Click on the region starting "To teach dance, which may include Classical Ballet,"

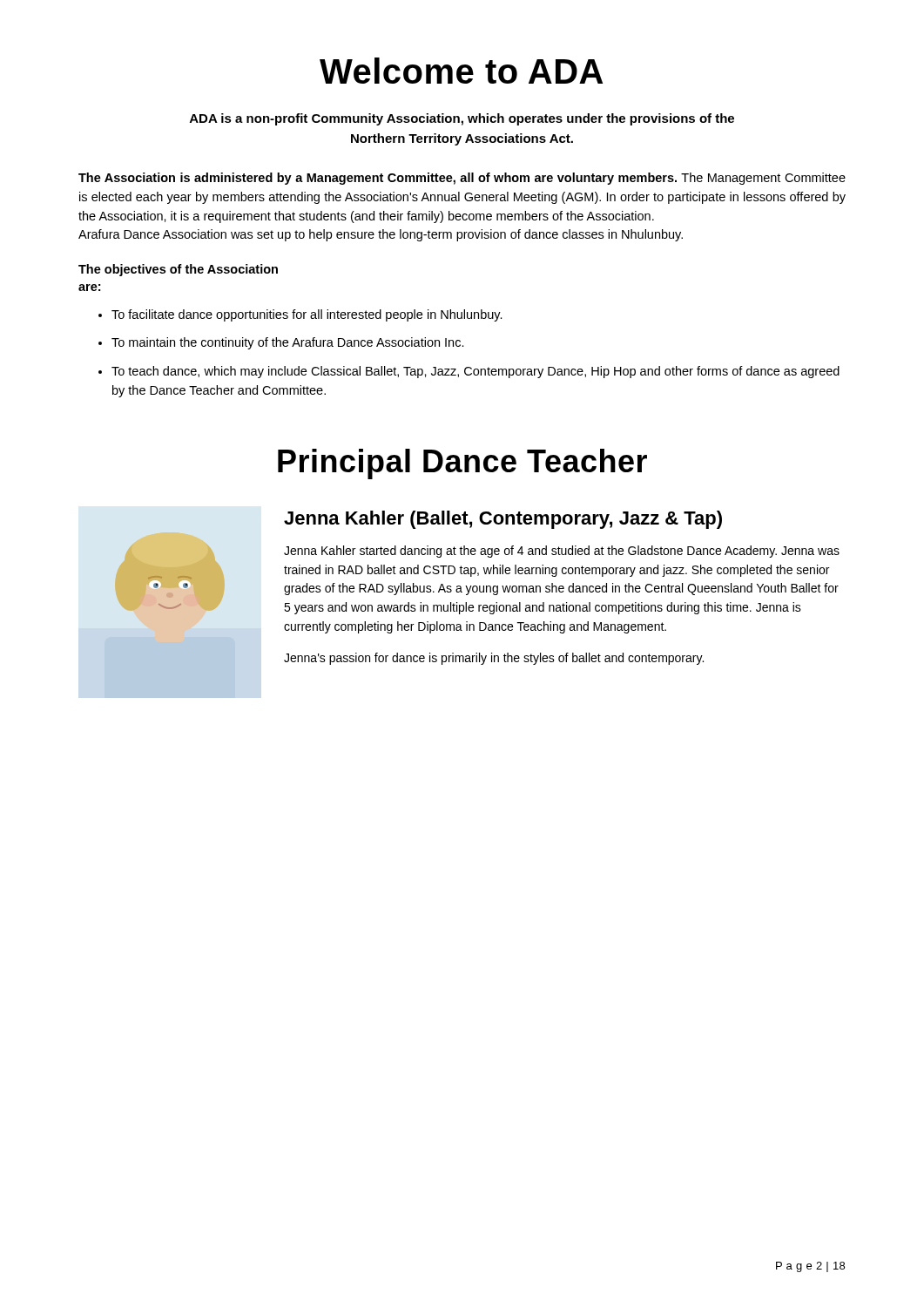(479, 381)
